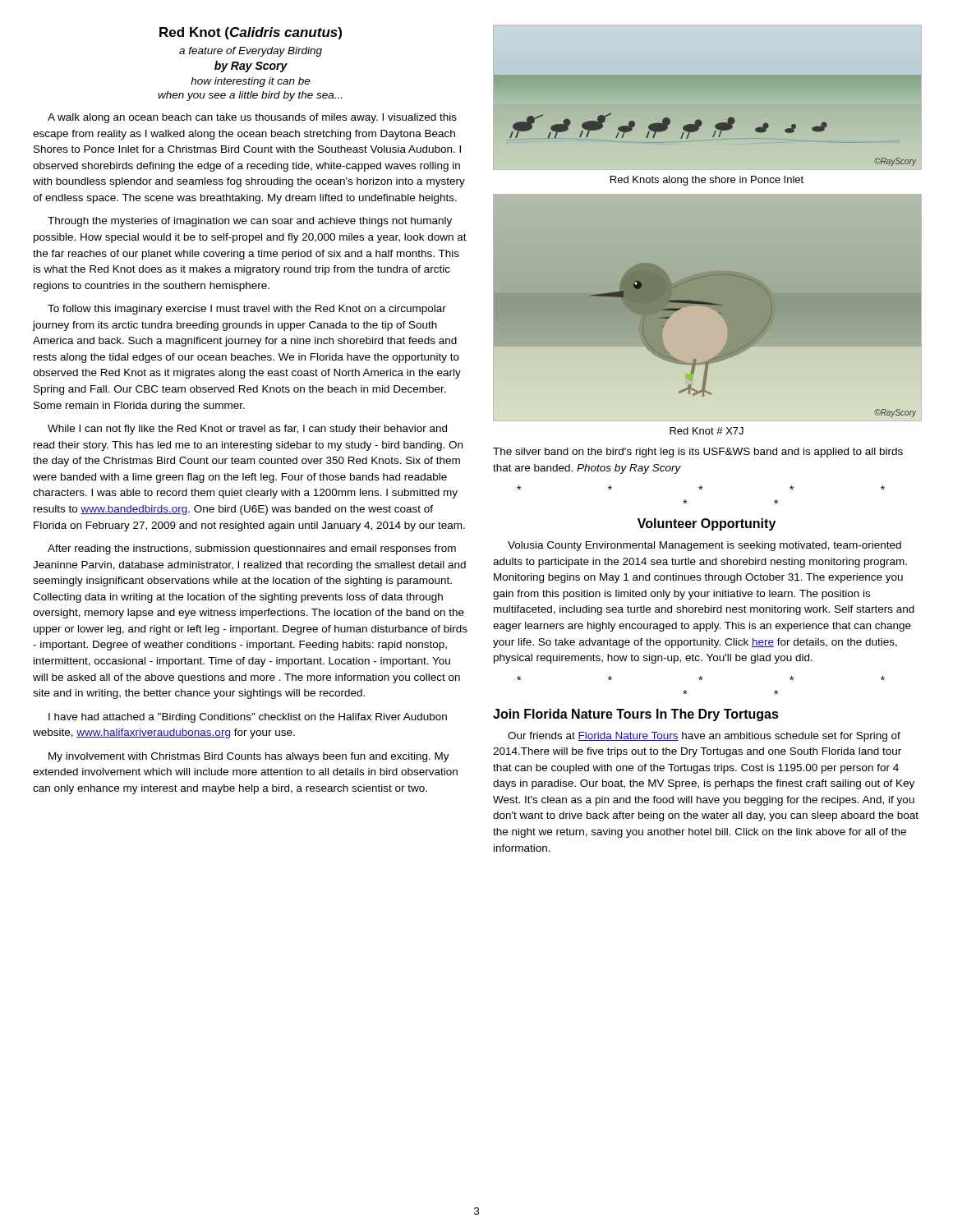Locate the region starting "Red Knots along the shore in"
Viewport: 953px width, 1232px height.
pos(707,180)
